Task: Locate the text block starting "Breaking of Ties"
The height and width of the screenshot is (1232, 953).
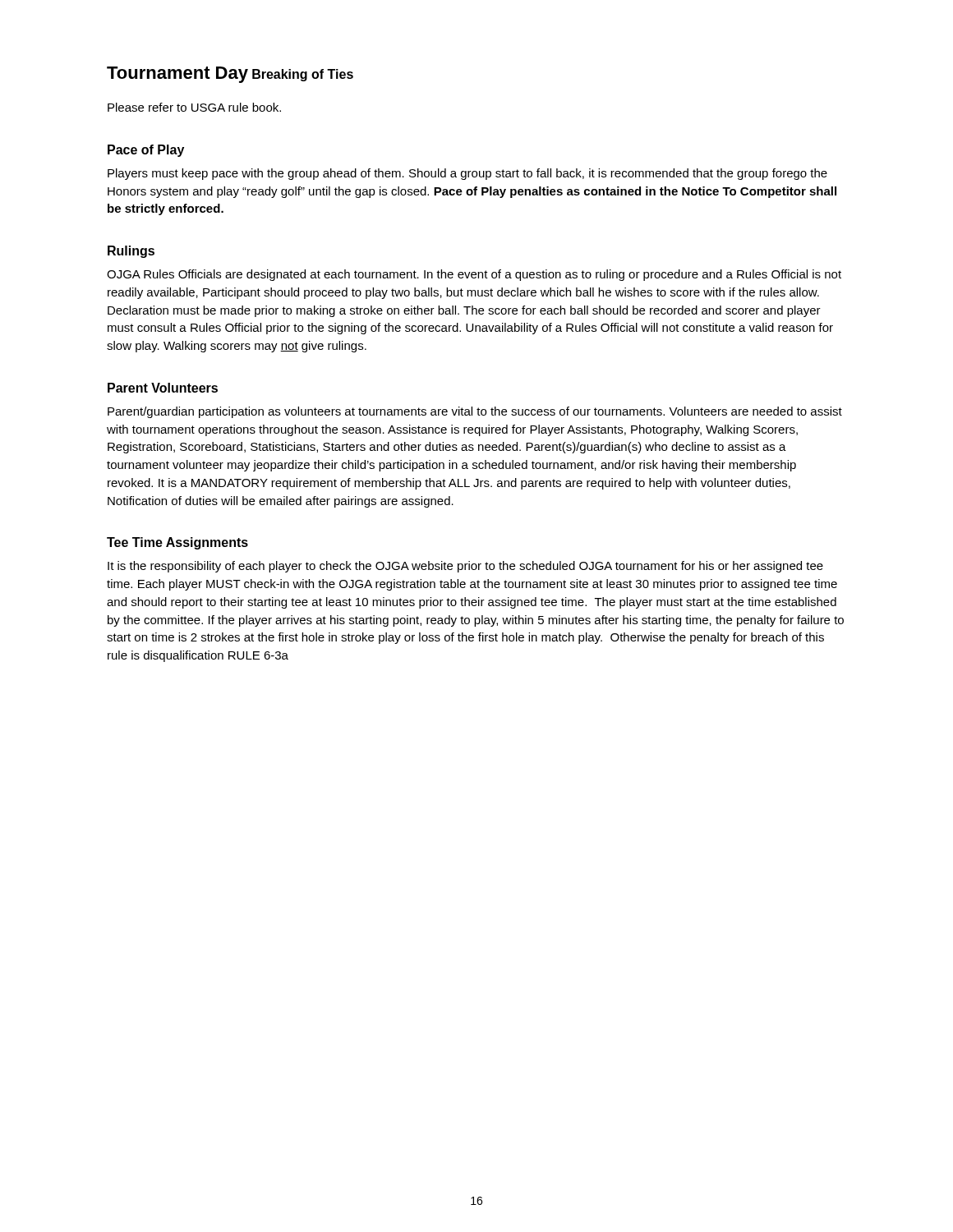Action: 303,75
